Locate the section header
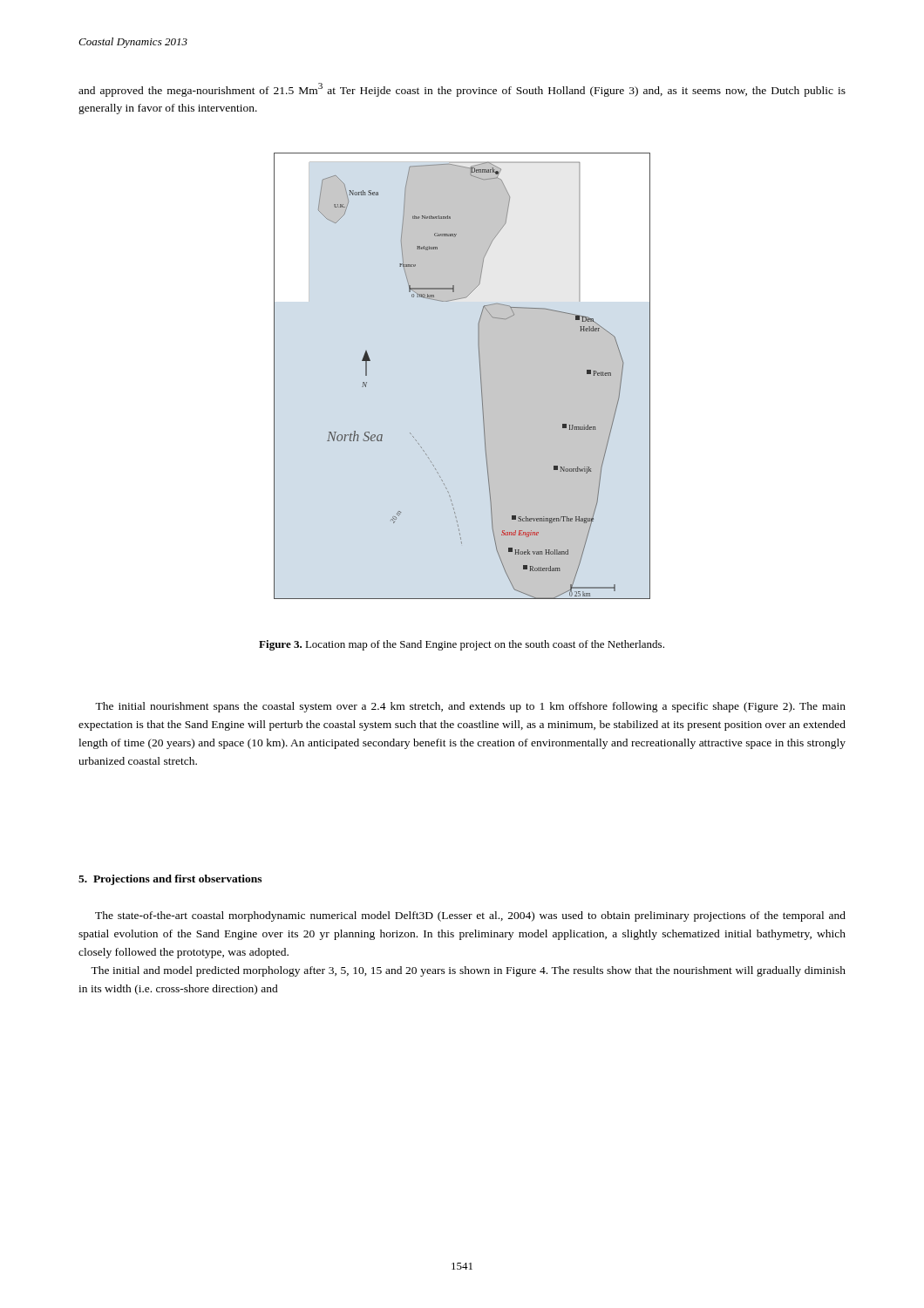Viewport: 924px width, 1308px height. click(170, 879)
